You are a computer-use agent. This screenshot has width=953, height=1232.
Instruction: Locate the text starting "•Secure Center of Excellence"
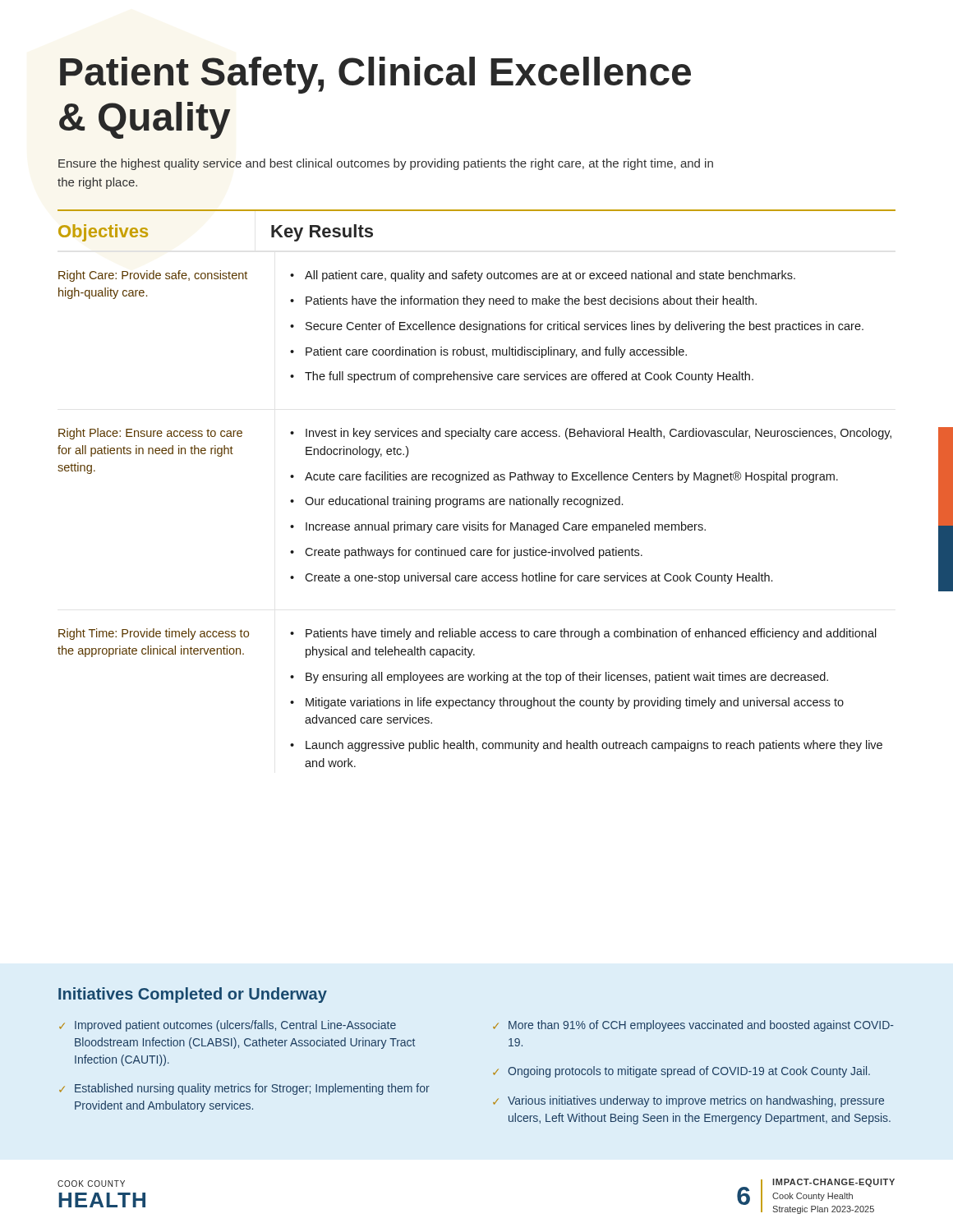[x=577, y=327]
